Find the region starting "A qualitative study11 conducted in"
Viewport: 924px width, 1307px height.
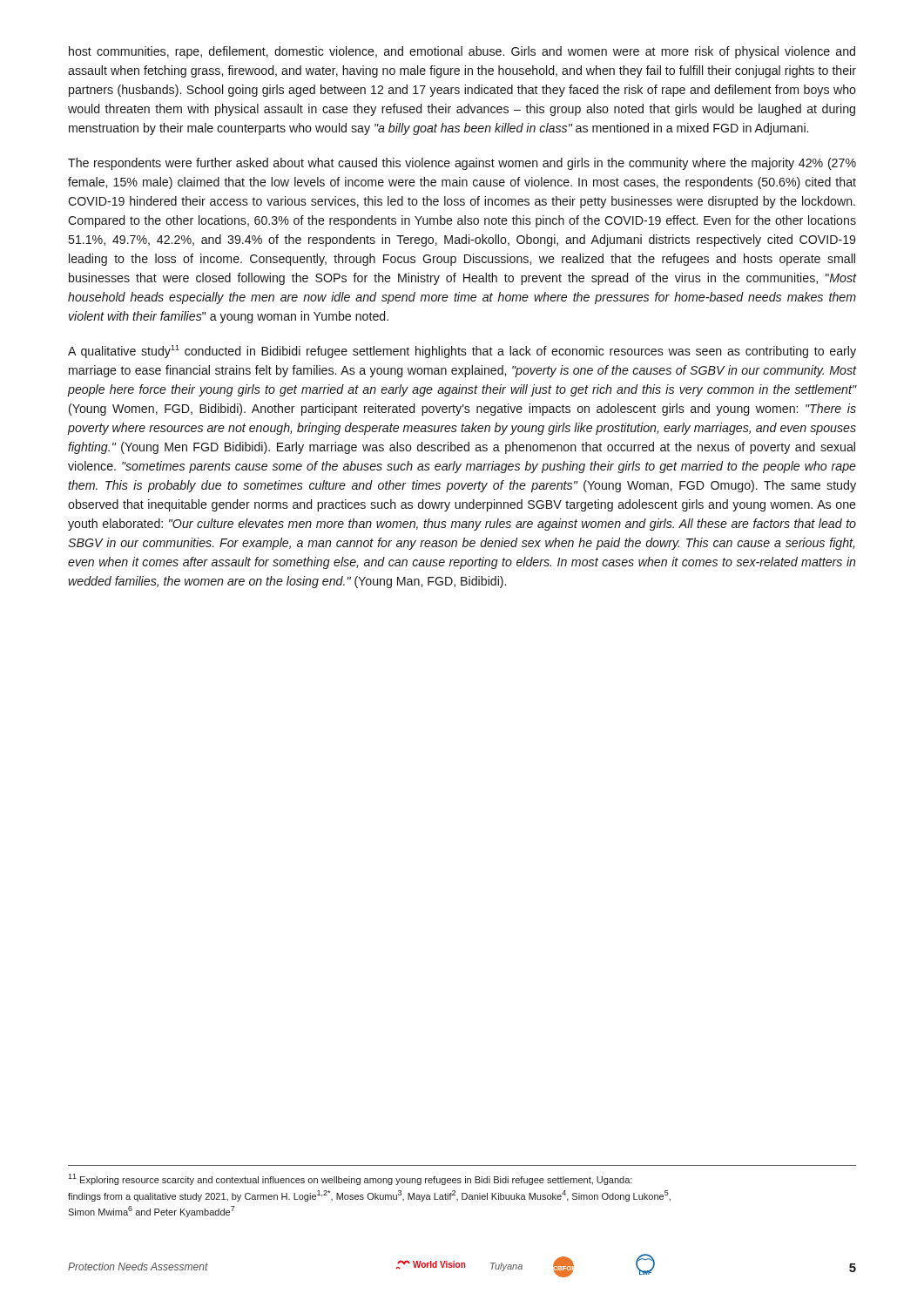pyautogui.click(x=462, y=466)
